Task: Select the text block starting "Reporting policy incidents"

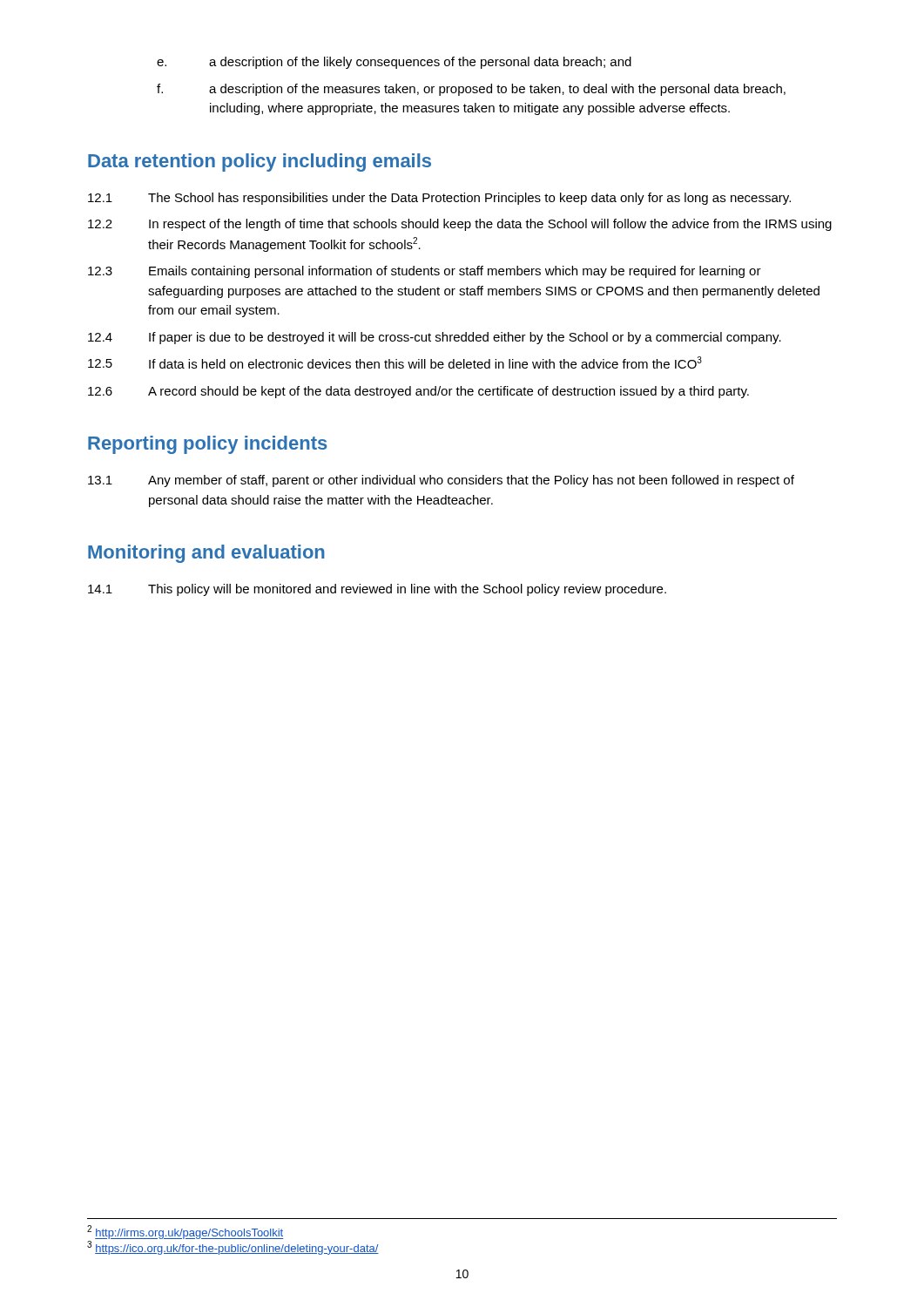Action: tap(207, 443)
